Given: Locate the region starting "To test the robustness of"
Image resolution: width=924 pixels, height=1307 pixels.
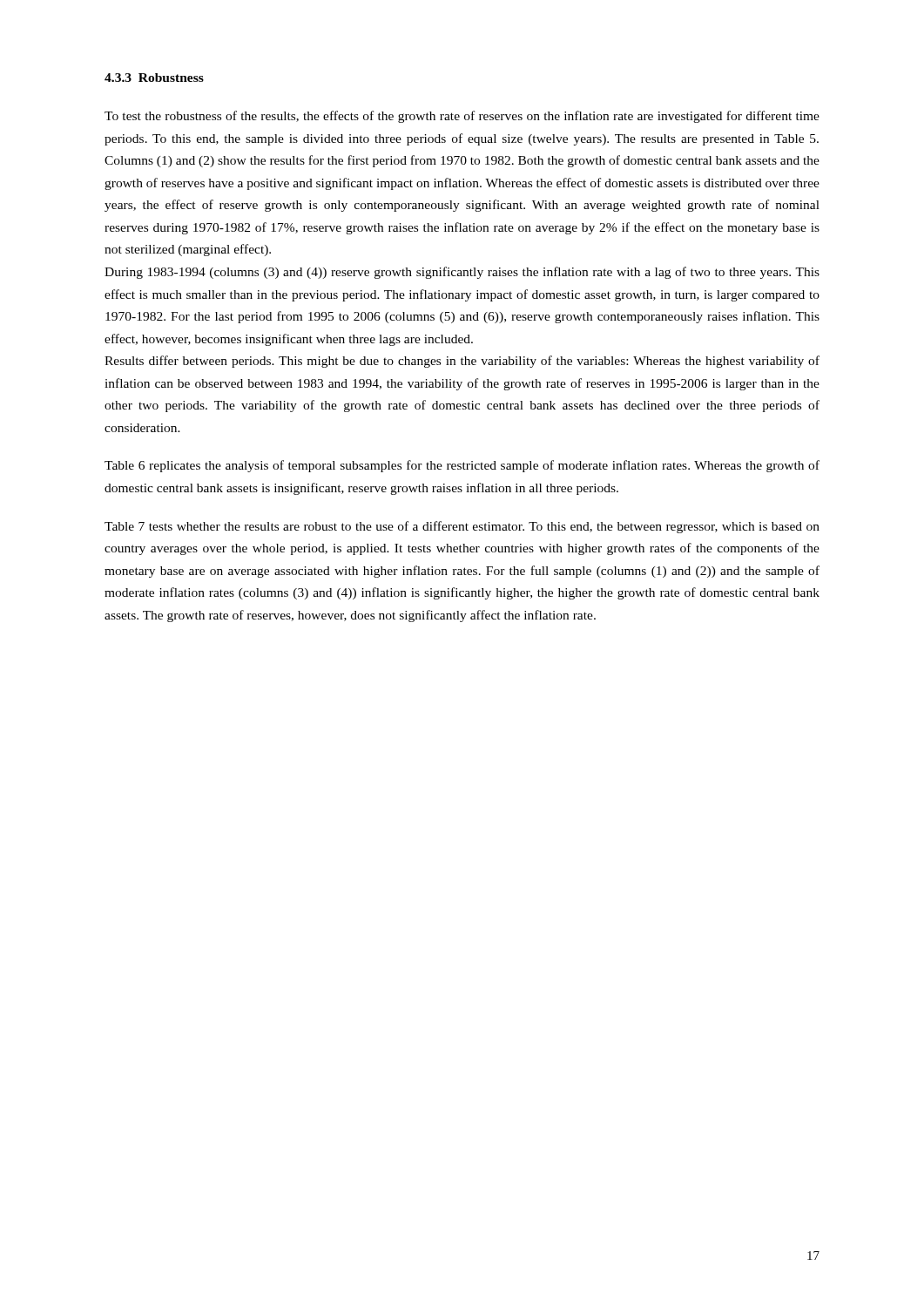Looking at the screenshot, I should tap(462, 182).
